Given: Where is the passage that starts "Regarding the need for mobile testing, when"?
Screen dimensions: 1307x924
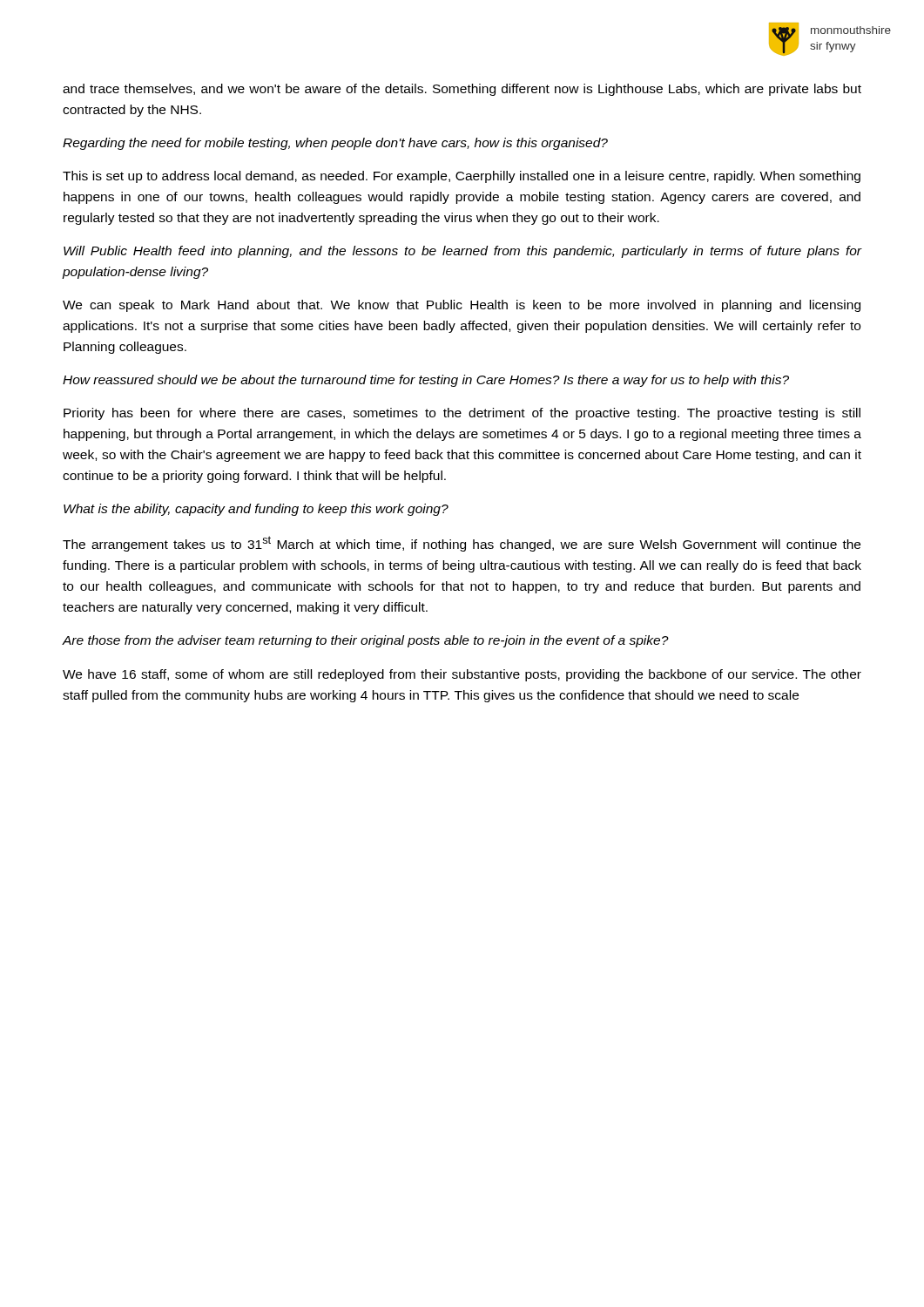Looking at the screenshot, I should 335,143.
